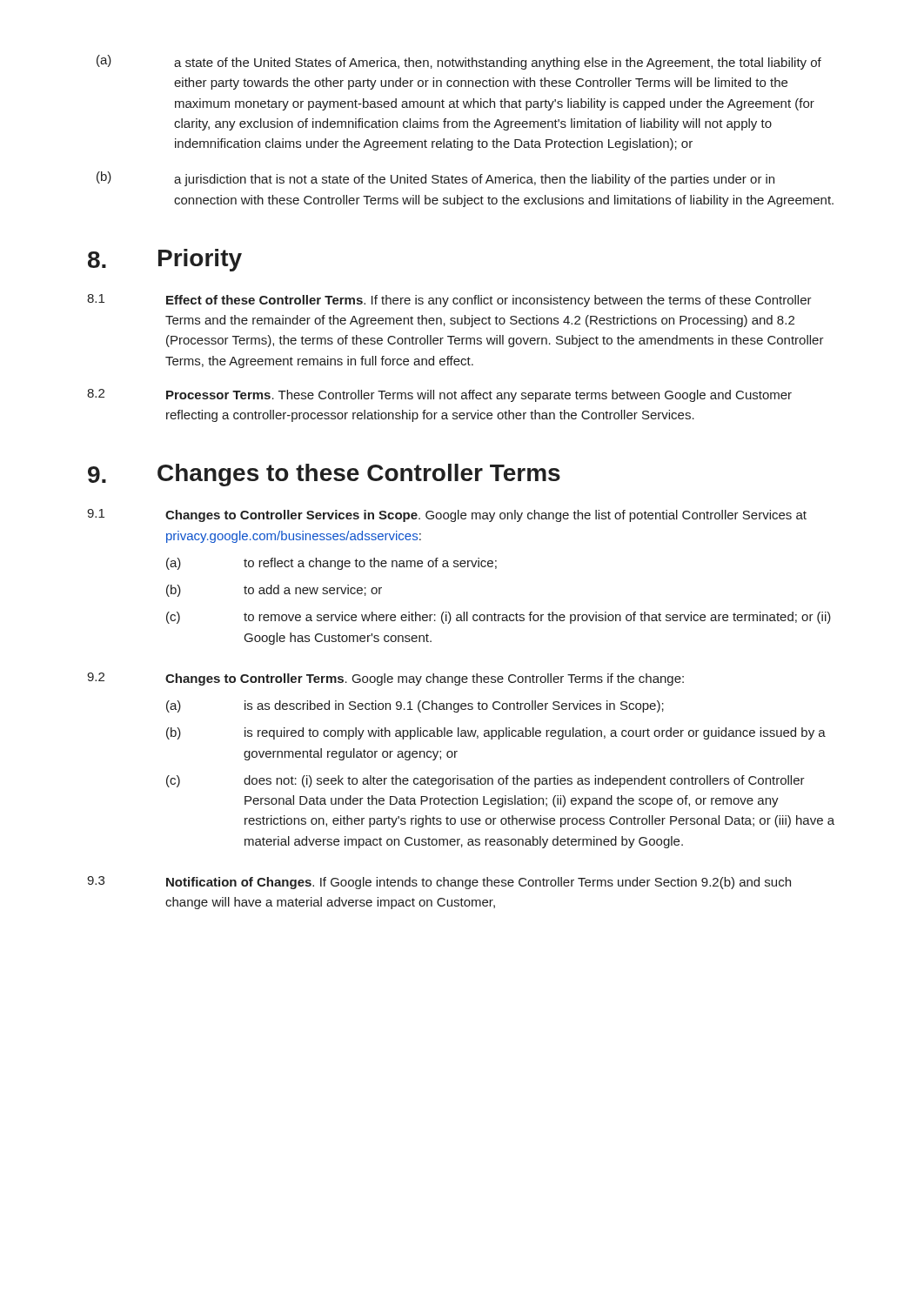Click the passage that begins "9.3 Notification of Changes."
924x1305 pixels.
pyautogui.click(x=461, y=892)
